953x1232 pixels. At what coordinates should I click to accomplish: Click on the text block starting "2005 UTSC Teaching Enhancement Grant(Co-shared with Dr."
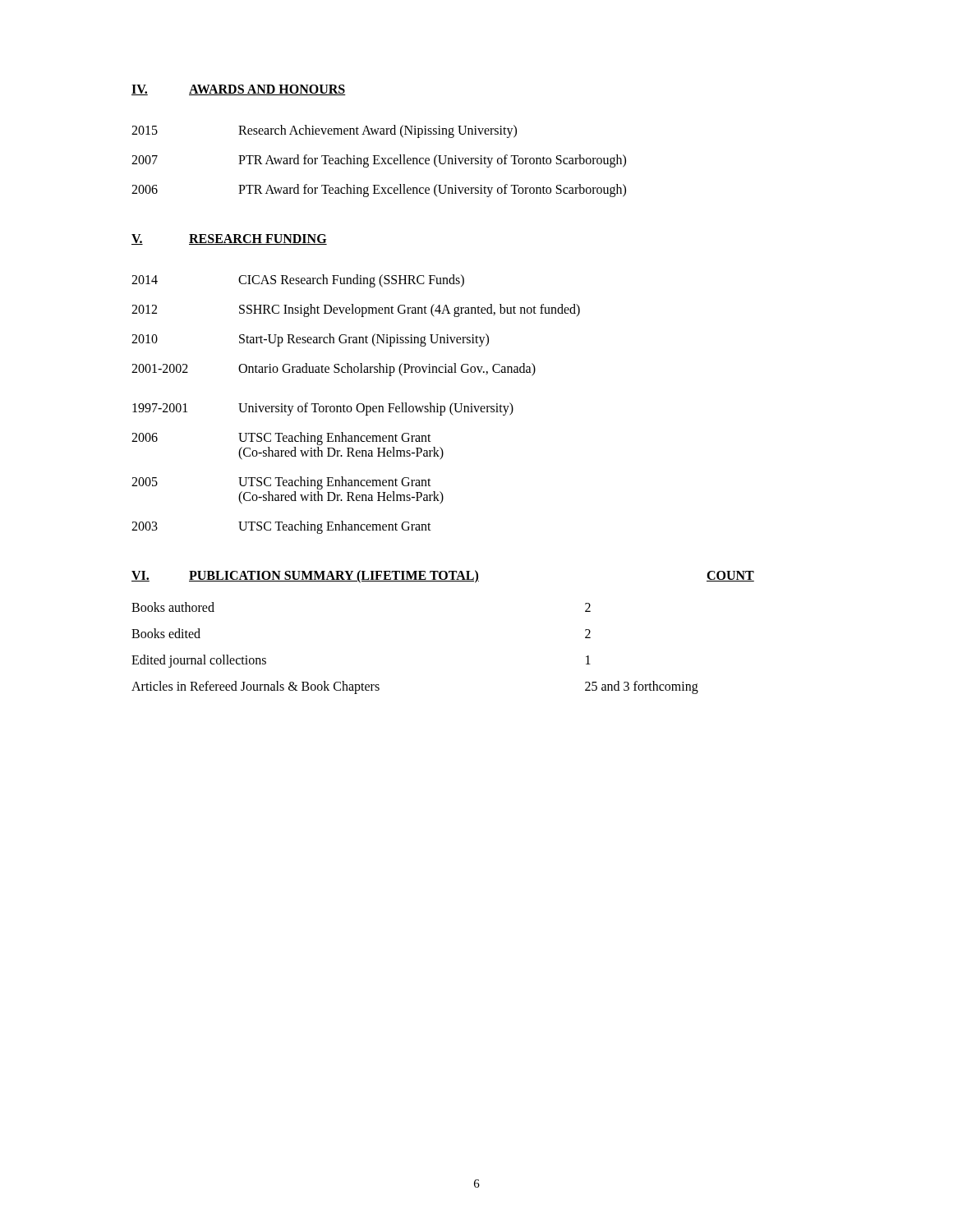point(281,483)
